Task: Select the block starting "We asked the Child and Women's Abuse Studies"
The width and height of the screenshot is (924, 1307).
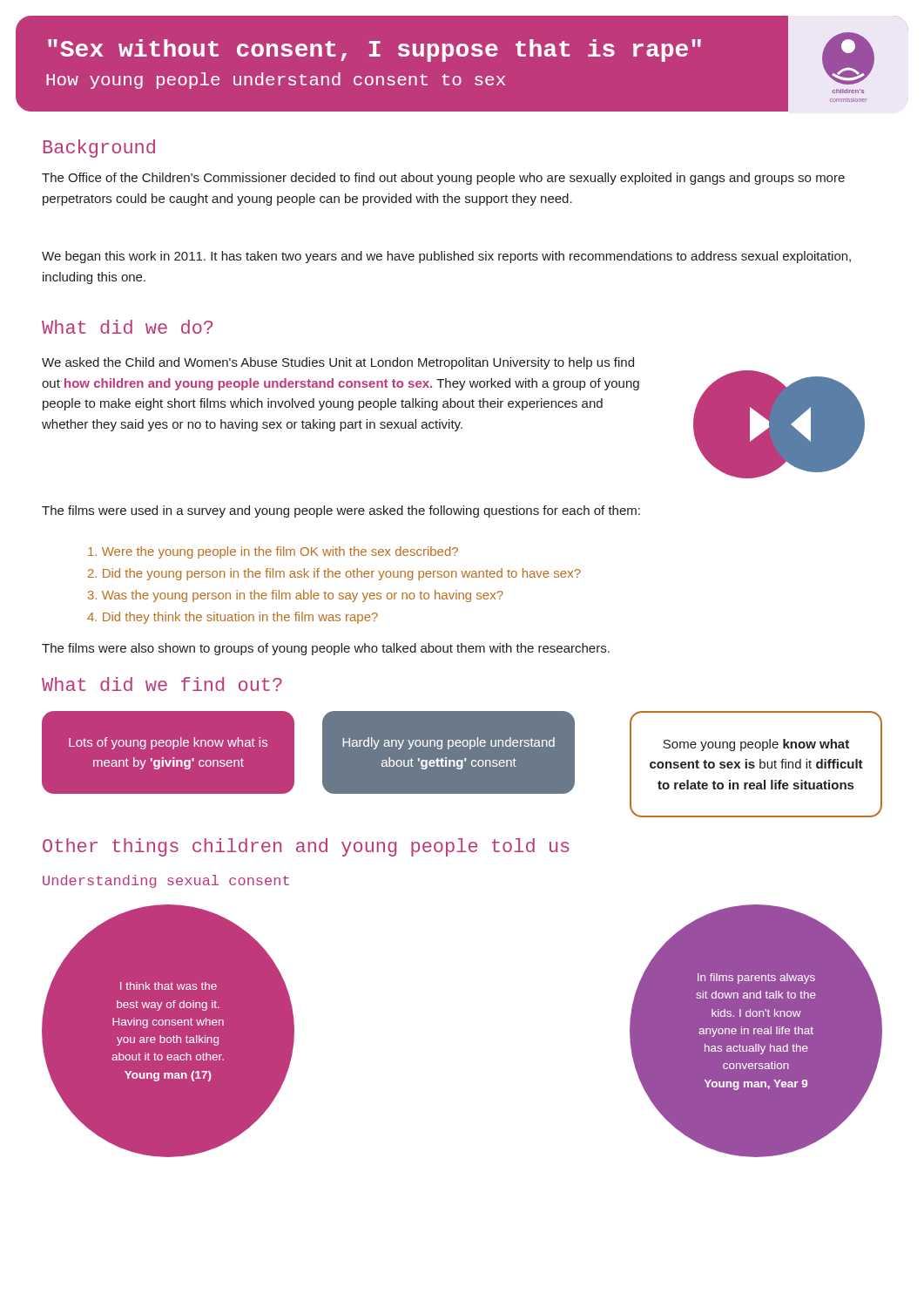Action: [341, 393]
